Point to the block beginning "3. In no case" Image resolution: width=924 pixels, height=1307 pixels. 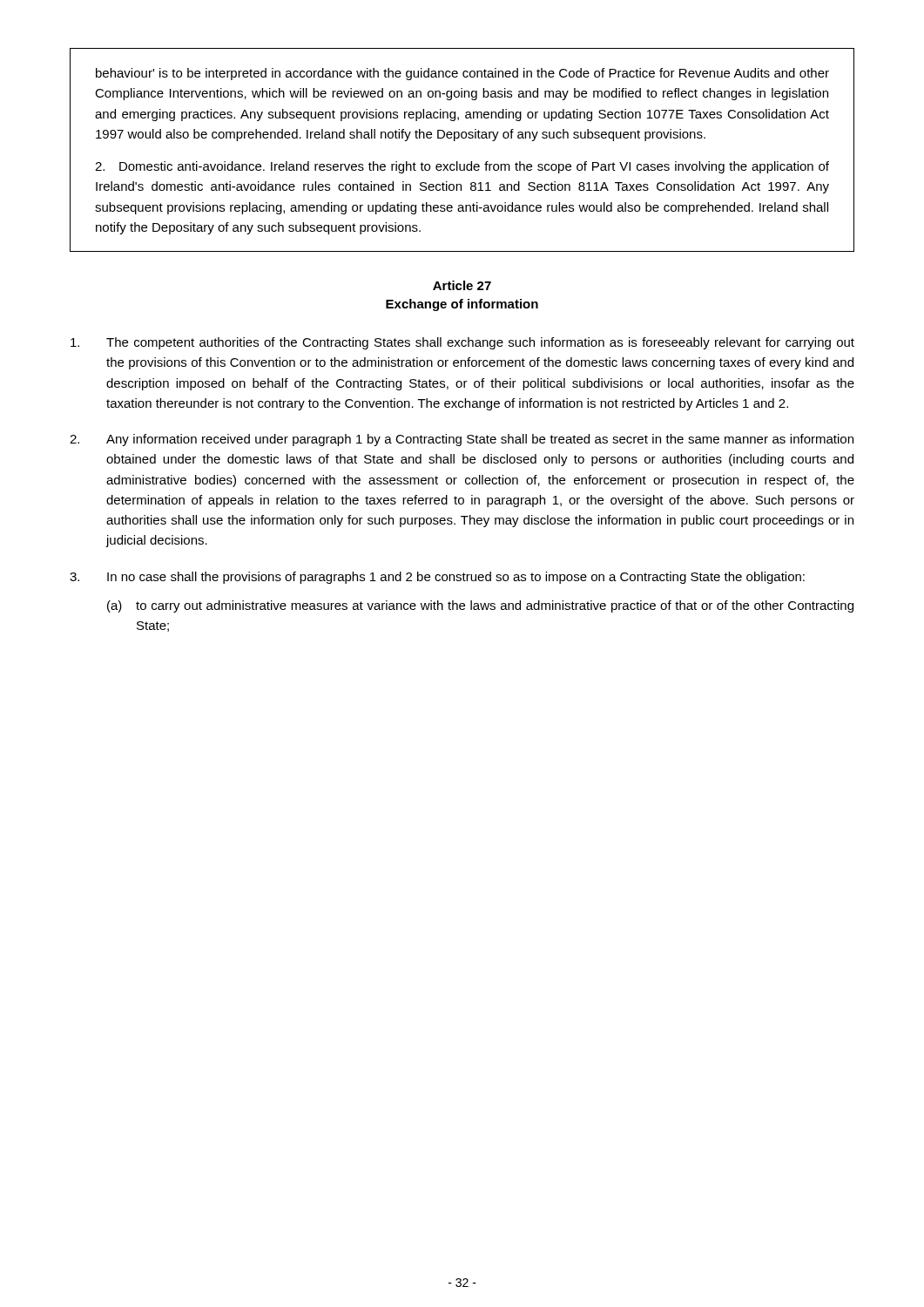coord(462,601)
